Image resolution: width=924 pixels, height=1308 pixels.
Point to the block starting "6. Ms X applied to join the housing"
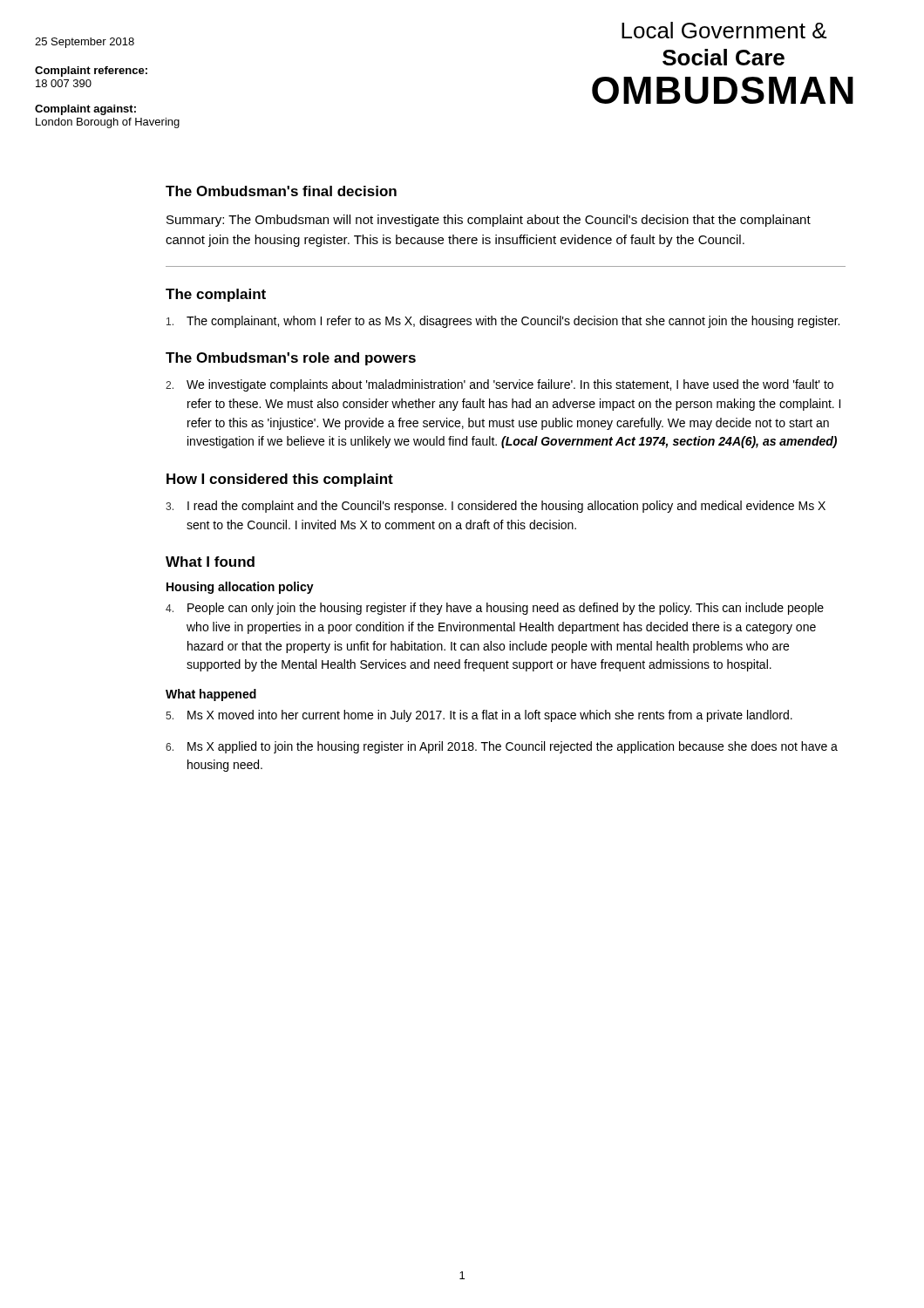[x=506, y=756]
